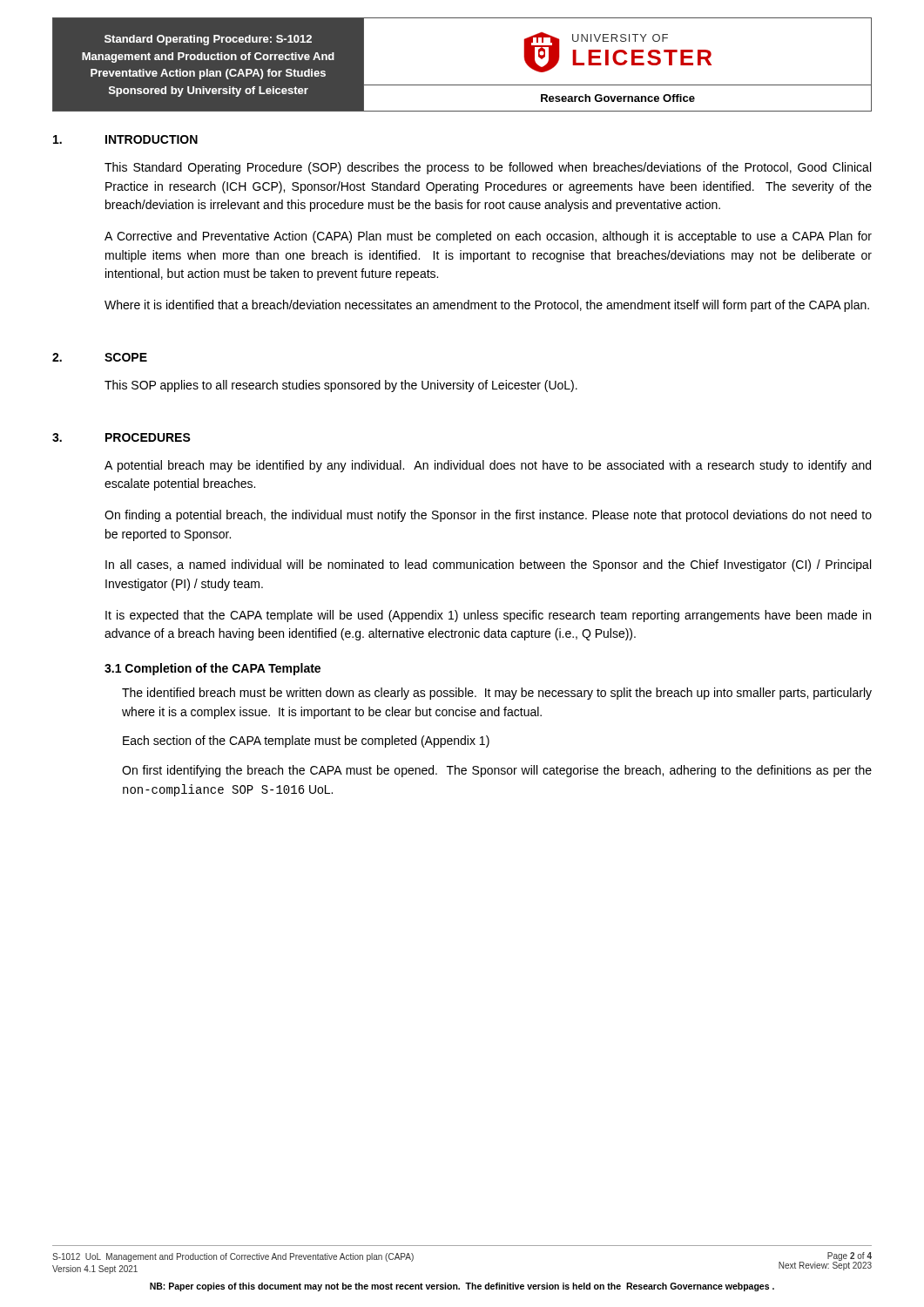Click on the passage starting "3. PROCEDURES"
This screenshot has height=1307, width=924.
121,436
